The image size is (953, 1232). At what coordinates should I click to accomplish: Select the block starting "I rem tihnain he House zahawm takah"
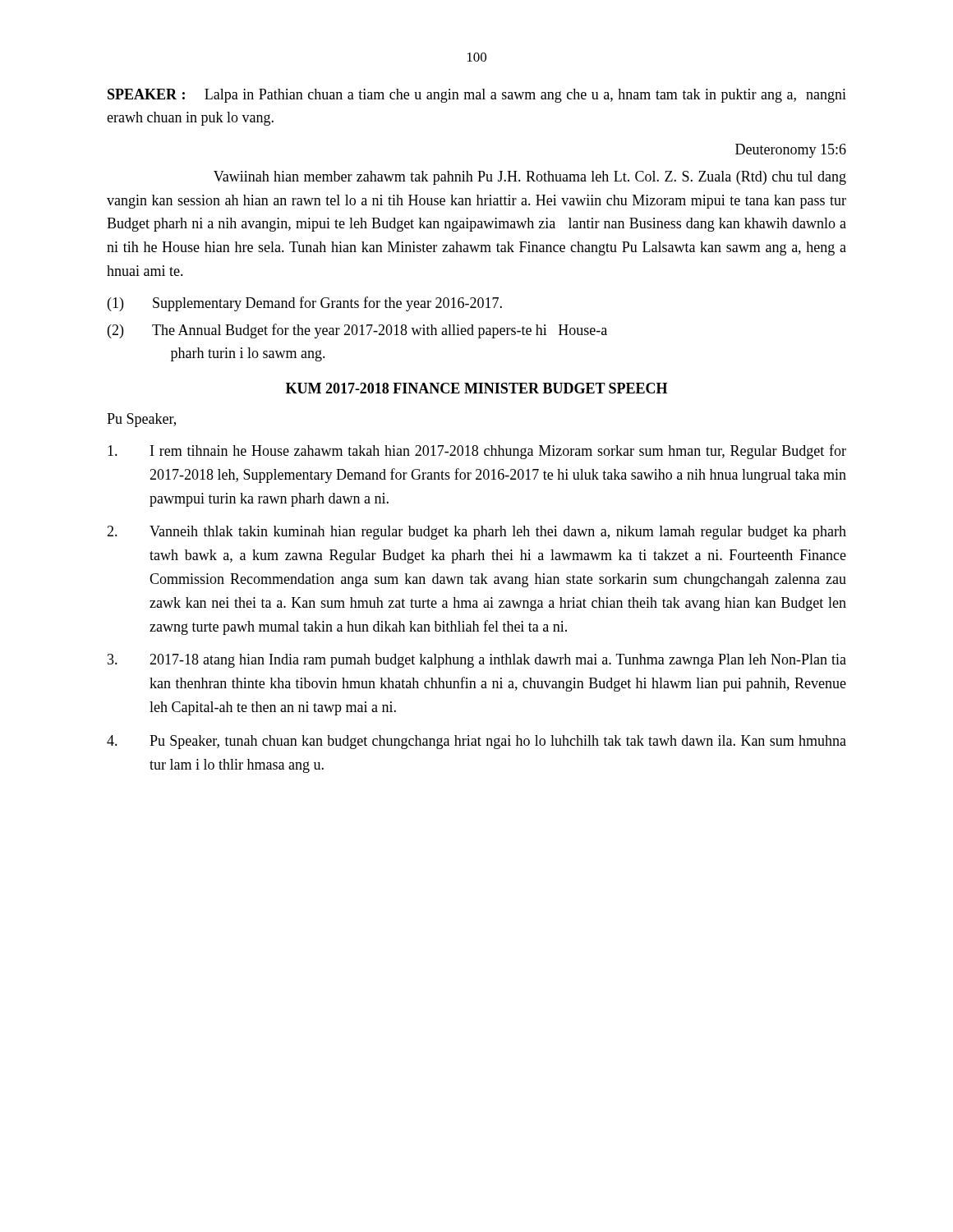(x=476, y=475)
